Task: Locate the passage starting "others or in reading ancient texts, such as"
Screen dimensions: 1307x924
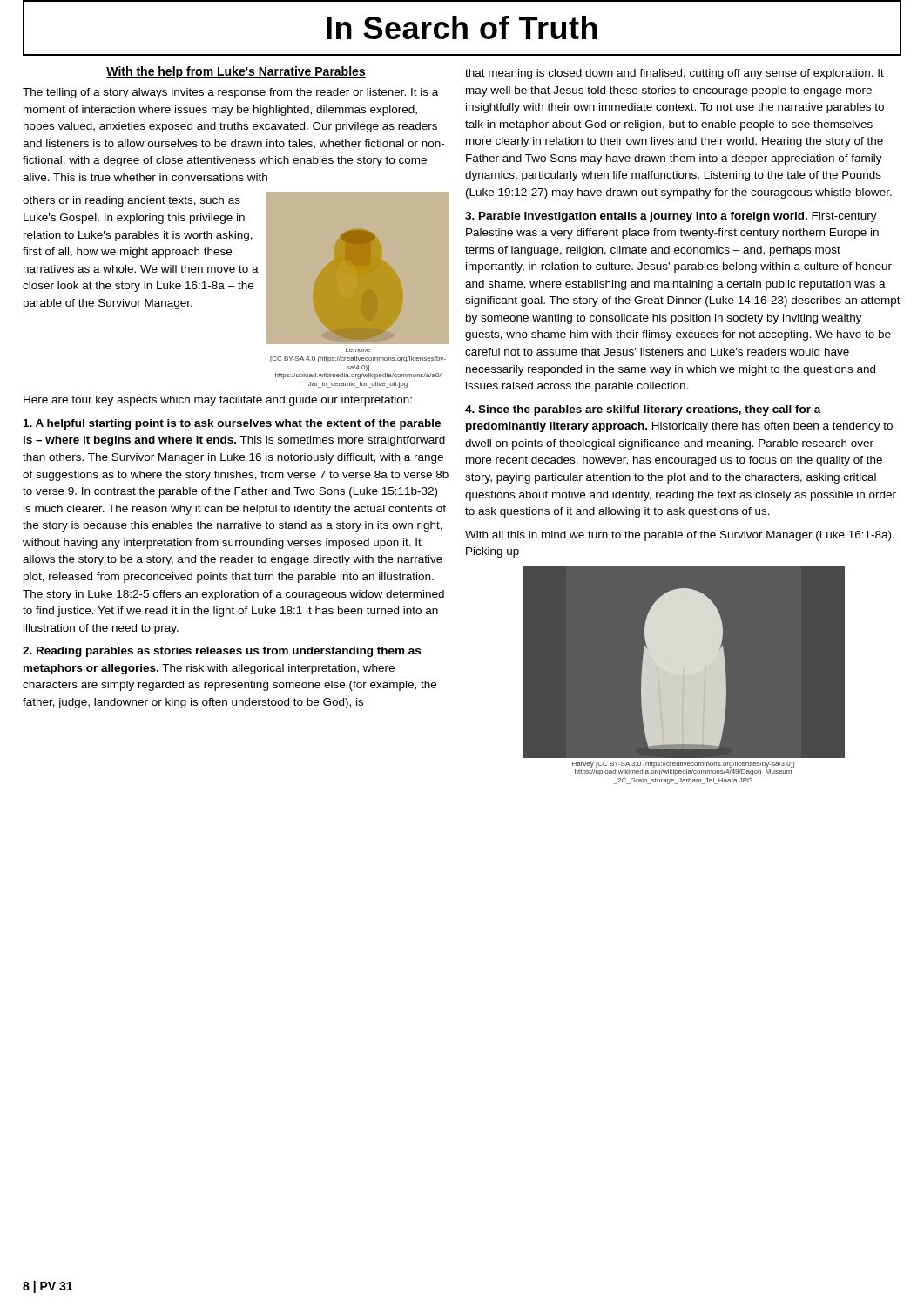Action: [141, 252]
